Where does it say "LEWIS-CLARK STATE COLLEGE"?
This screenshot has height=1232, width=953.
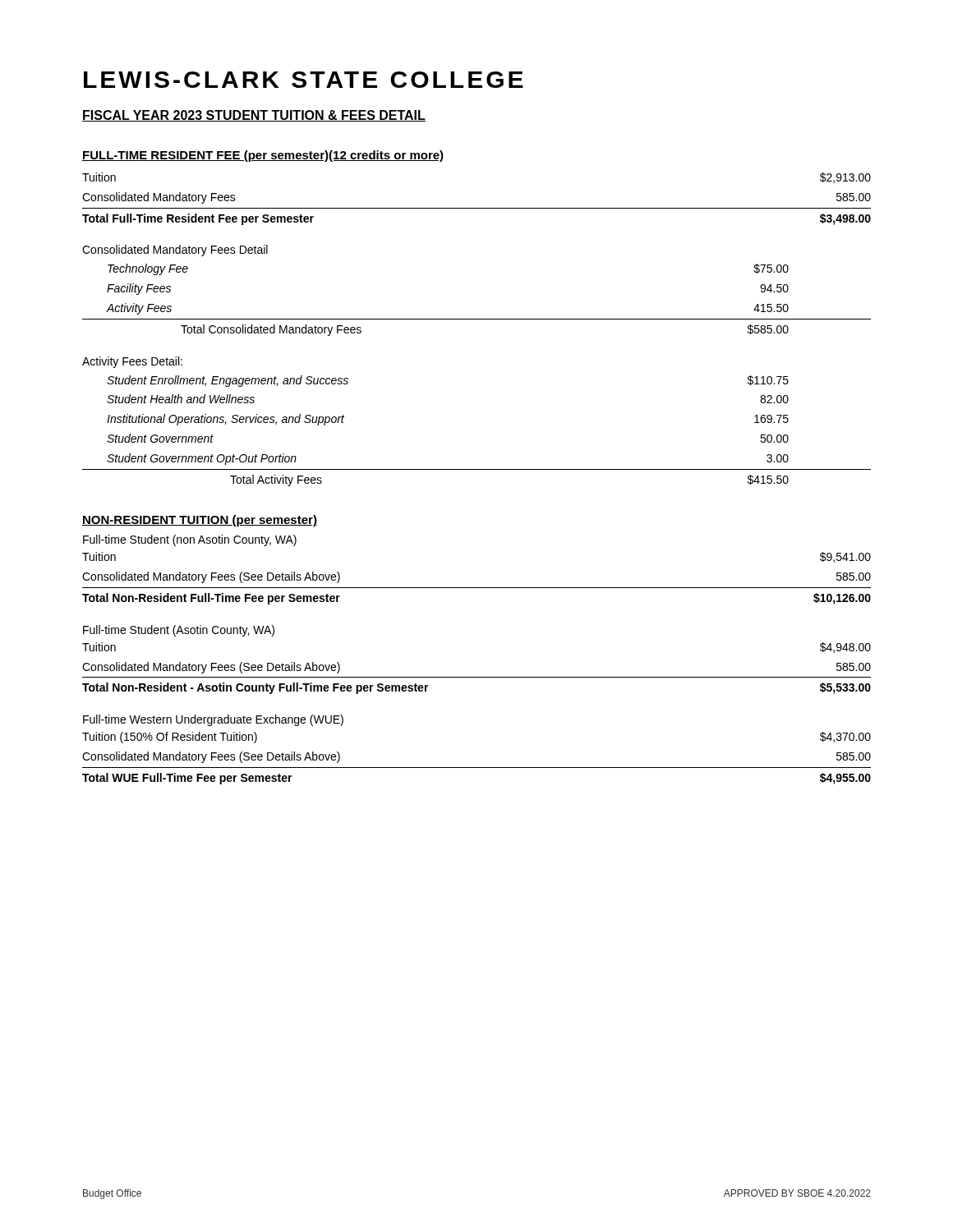304,79
